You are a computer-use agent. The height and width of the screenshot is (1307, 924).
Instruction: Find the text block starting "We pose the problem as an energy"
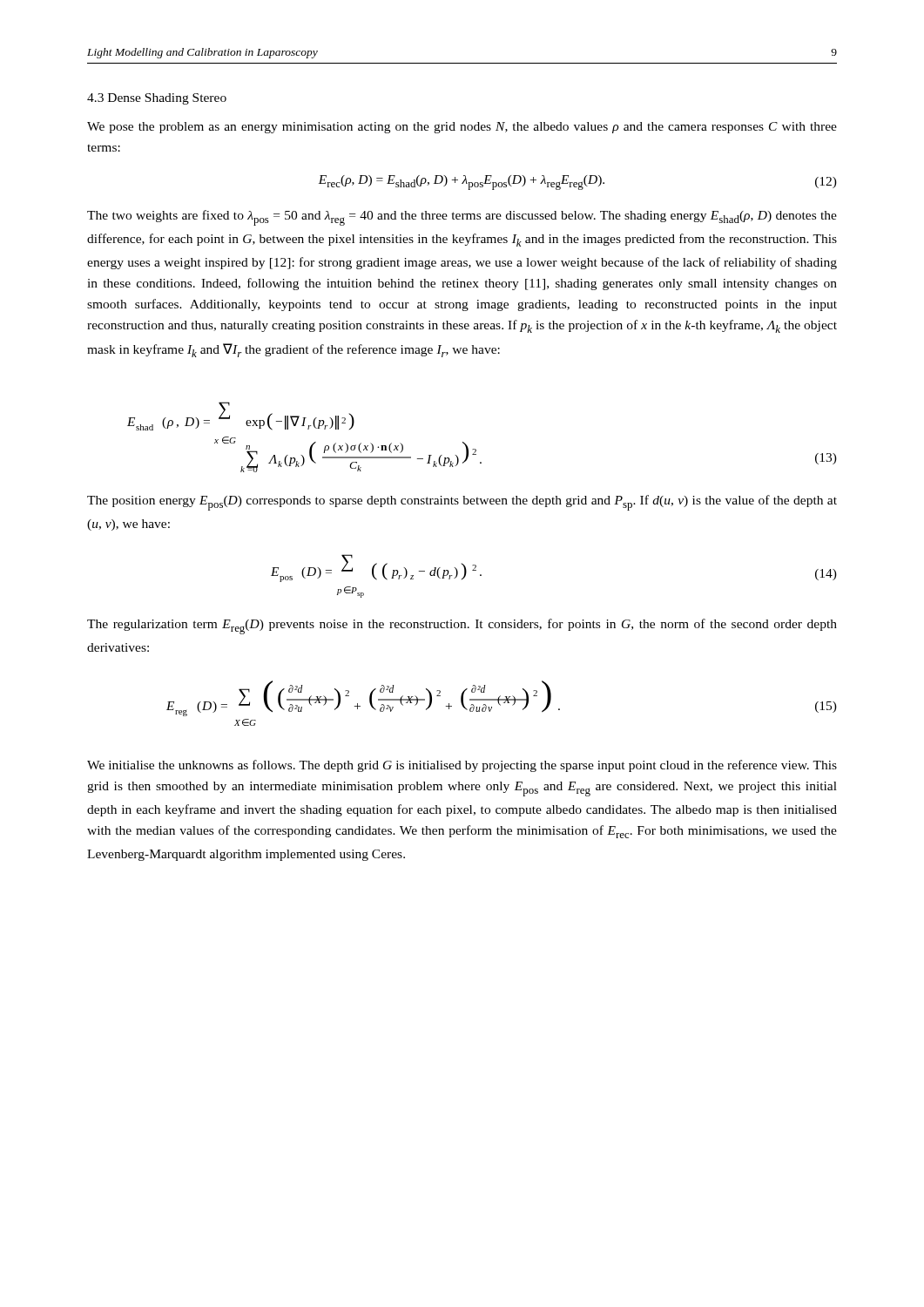click(462, 136)
